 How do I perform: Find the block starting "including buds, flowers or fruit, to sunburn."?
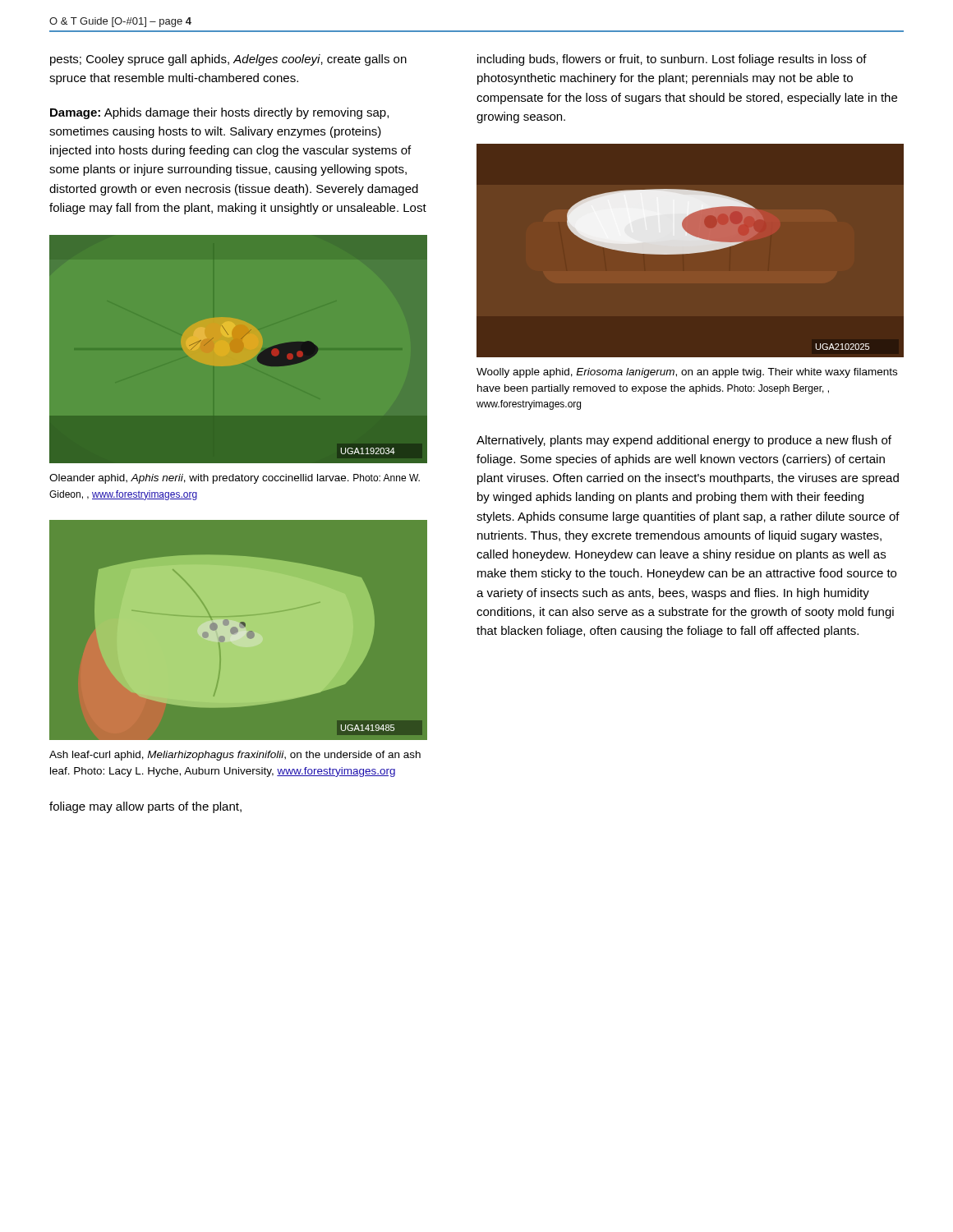687,87
